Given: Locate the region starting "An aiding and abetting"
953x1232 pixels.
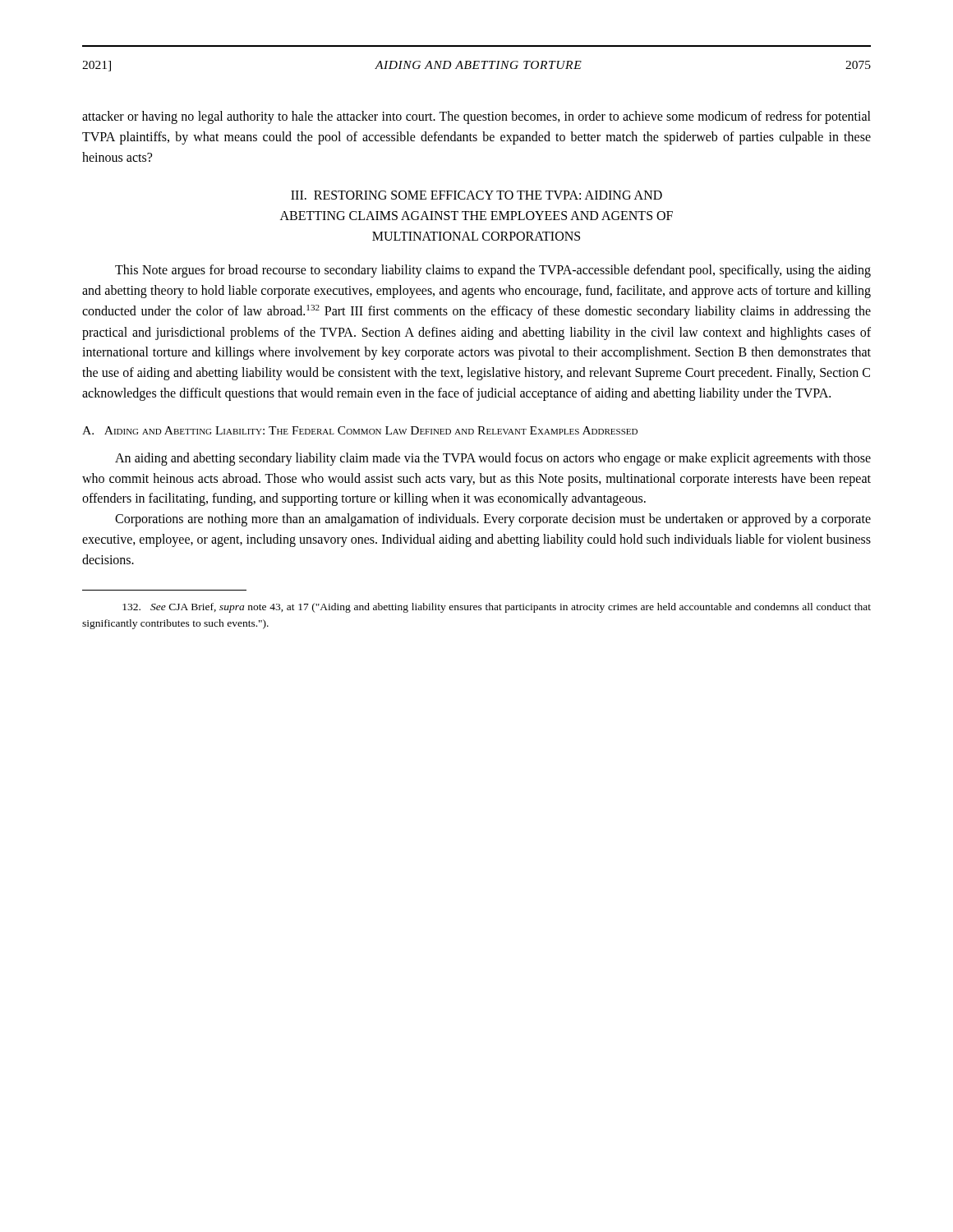Looking at the screenshot, I should (x=476, y=479).
